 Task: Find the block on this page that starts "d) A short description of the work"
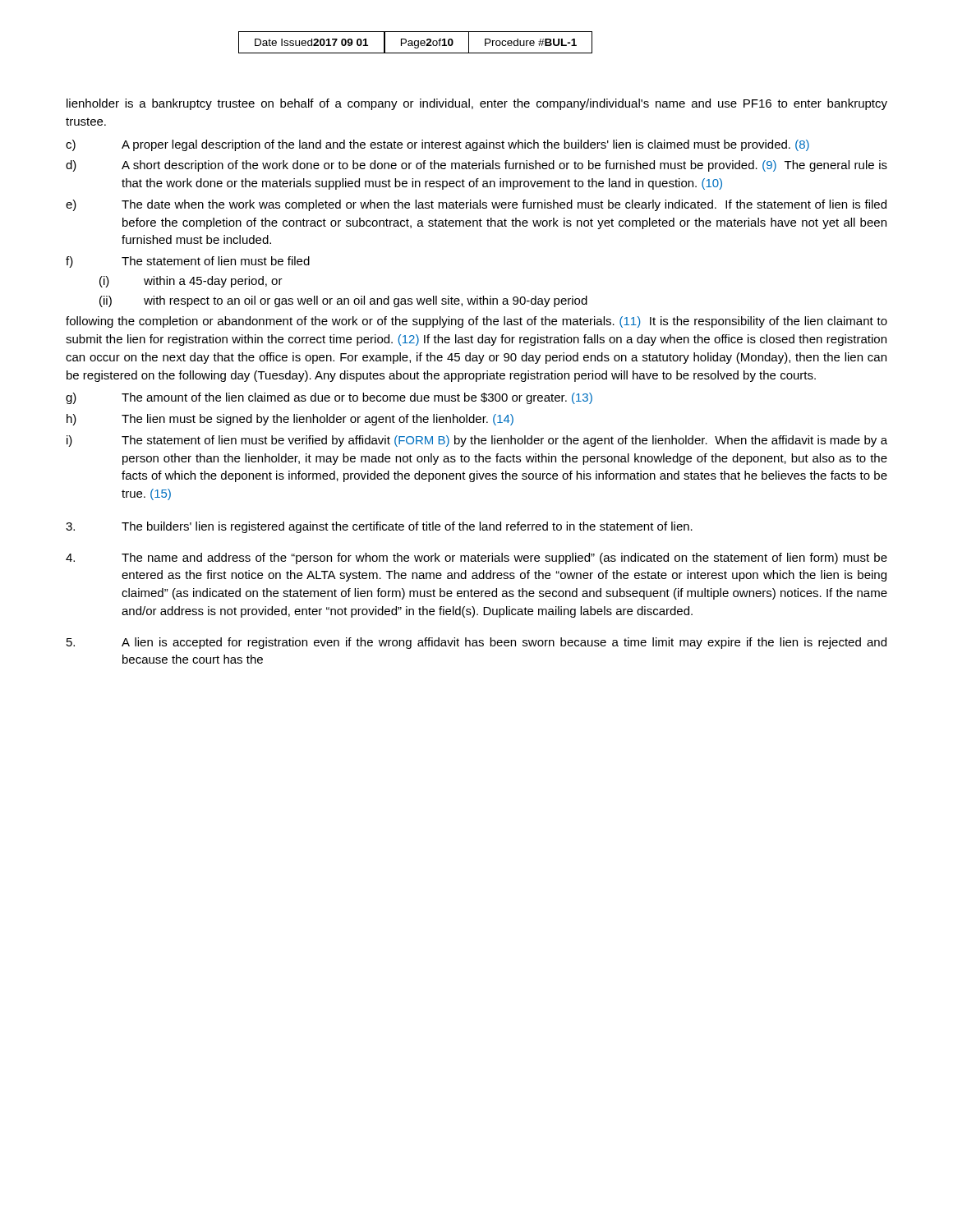tap(476, 174)
